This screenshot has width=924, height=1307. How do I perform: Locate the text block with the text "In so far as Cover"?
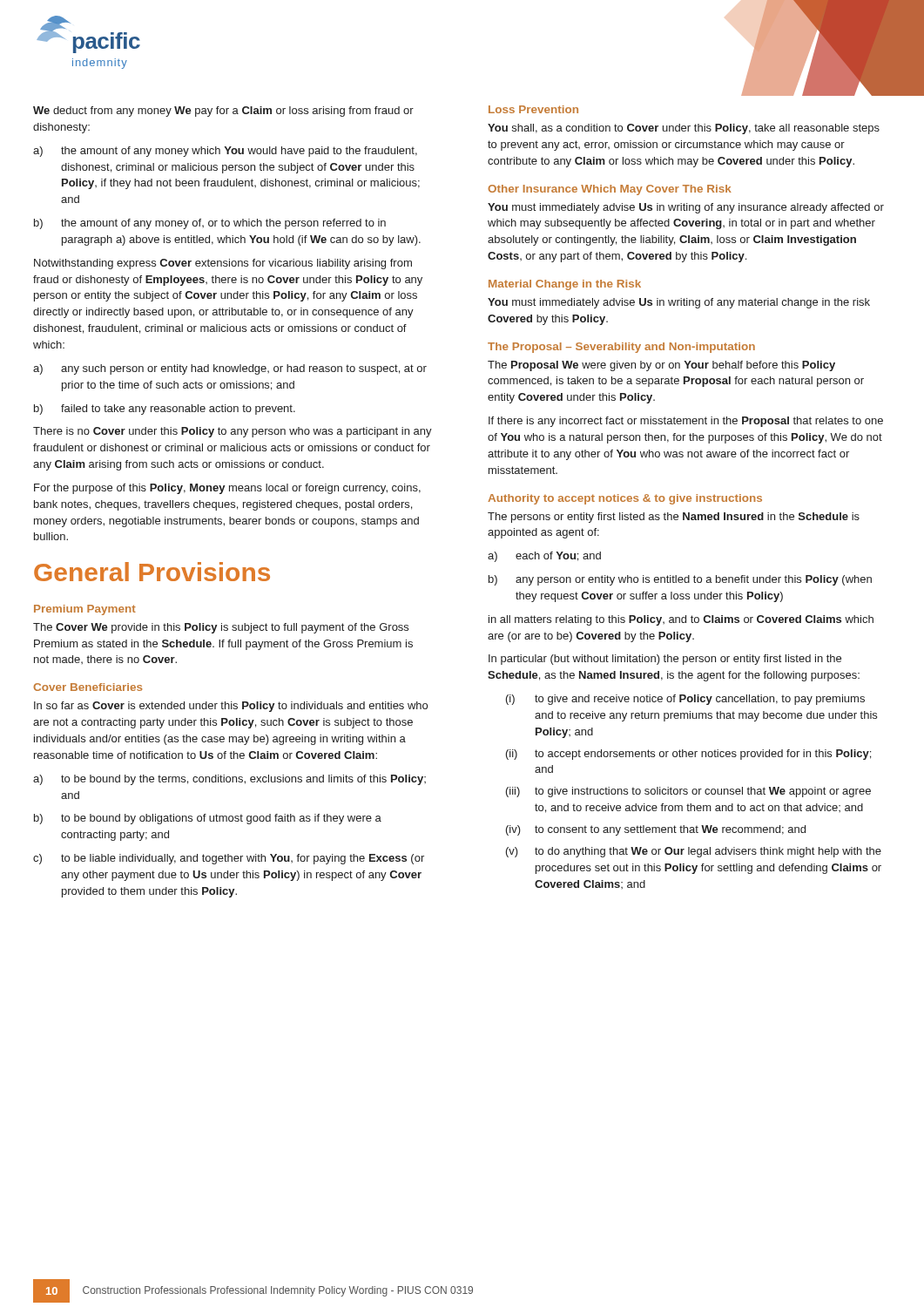pyautogui.click(x=231, y=730)
